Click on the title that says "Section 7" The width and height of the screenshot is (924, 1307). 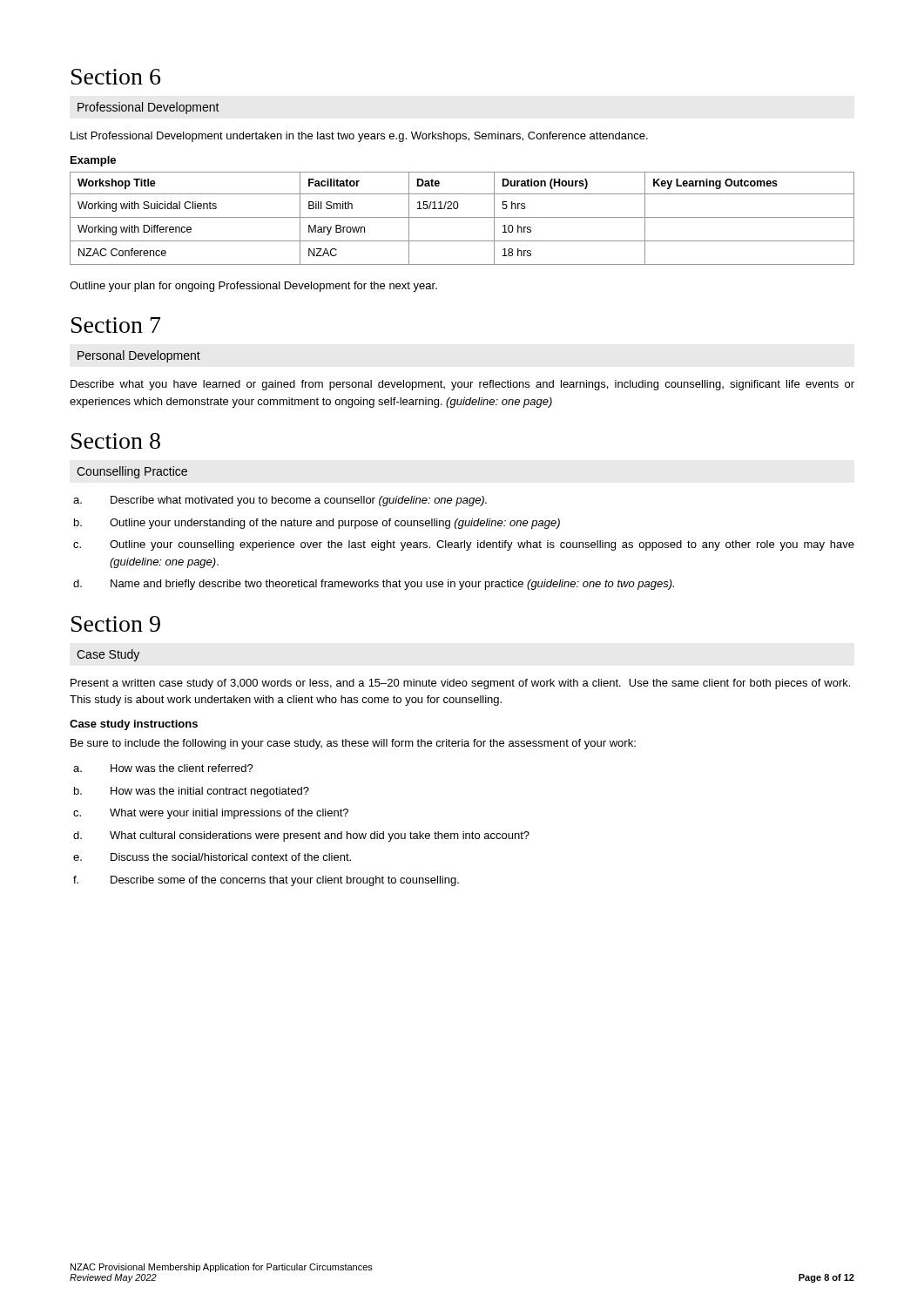coord(116,325)
